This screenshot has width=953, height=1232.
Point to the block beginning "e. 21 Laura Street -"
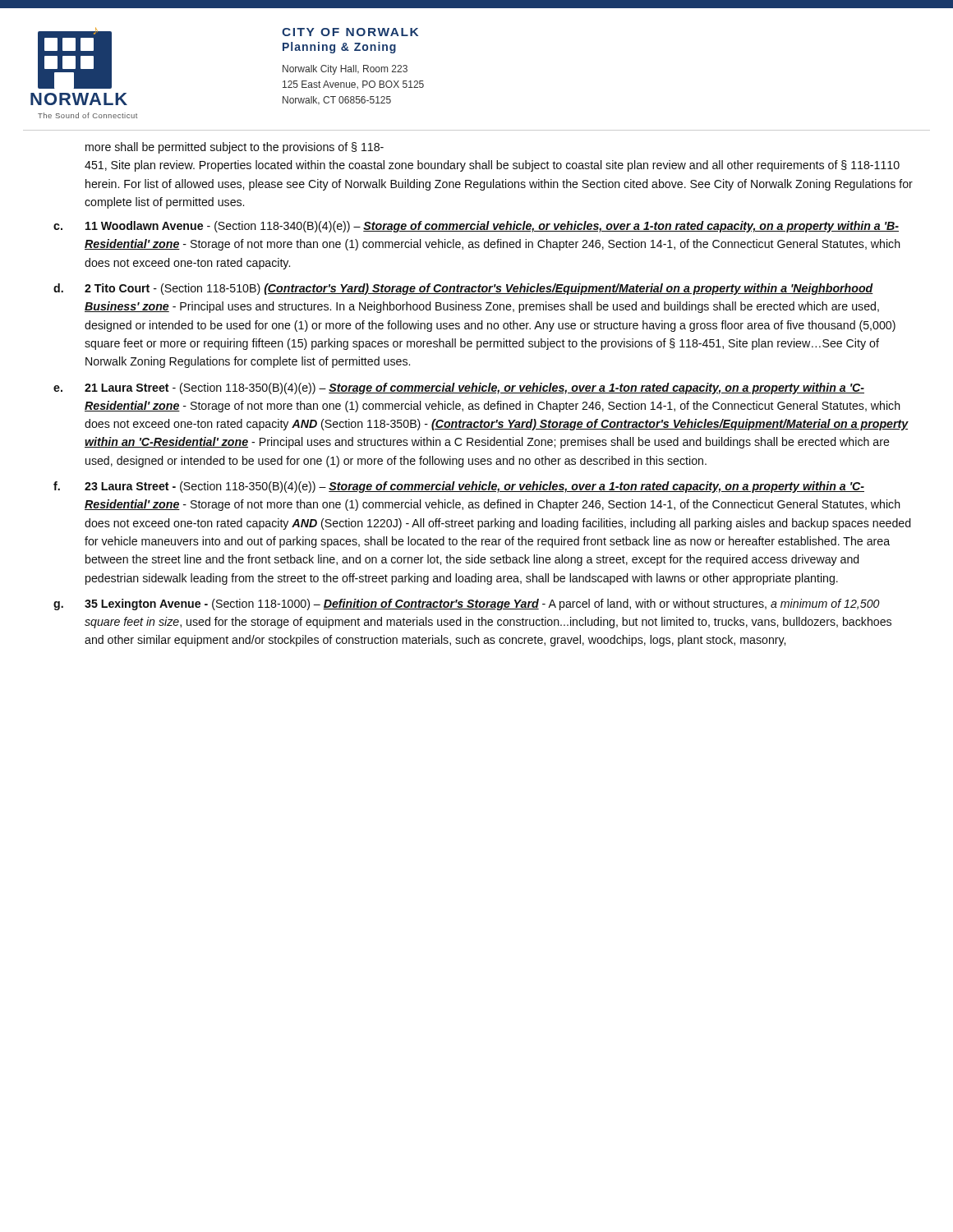[484, 424]
